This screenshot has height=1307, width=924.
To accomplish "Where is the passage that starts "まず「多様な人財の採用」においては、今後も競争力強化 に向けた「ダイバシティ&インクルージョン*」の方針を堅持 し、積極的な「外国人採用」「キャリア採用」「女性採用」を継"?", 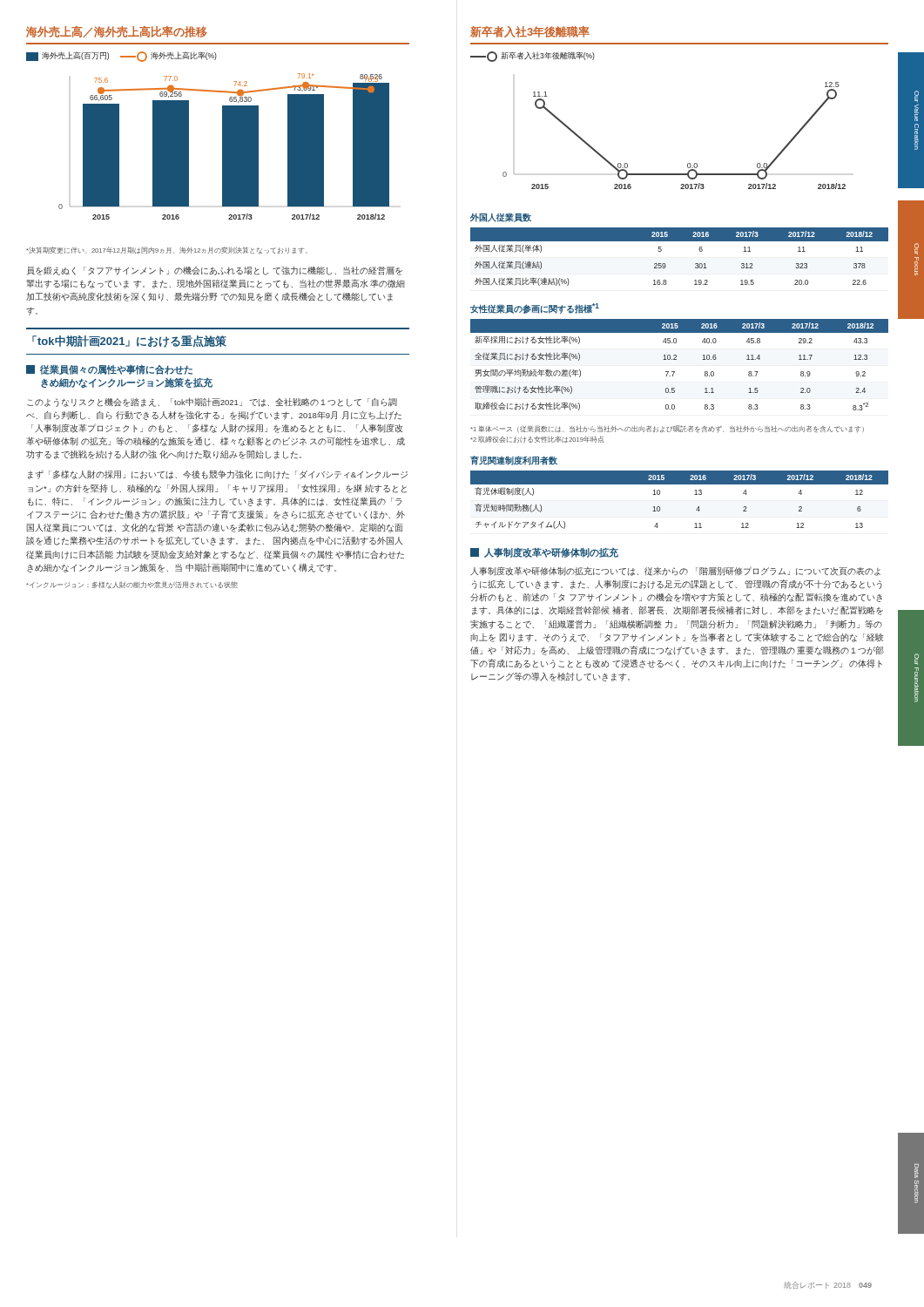I will pos(217,521).
